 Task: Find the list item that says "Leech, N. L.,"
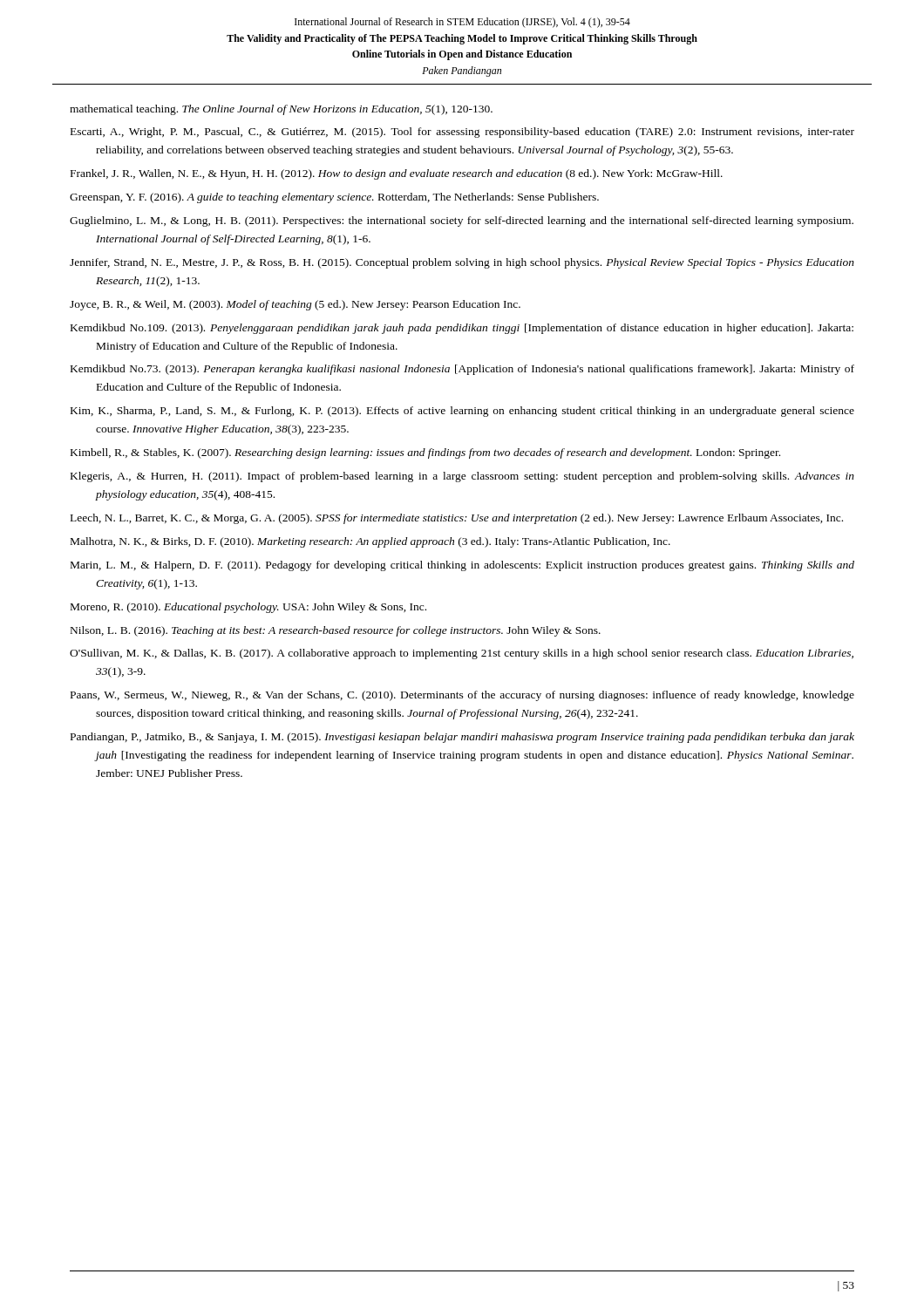[x=457, y=517]
